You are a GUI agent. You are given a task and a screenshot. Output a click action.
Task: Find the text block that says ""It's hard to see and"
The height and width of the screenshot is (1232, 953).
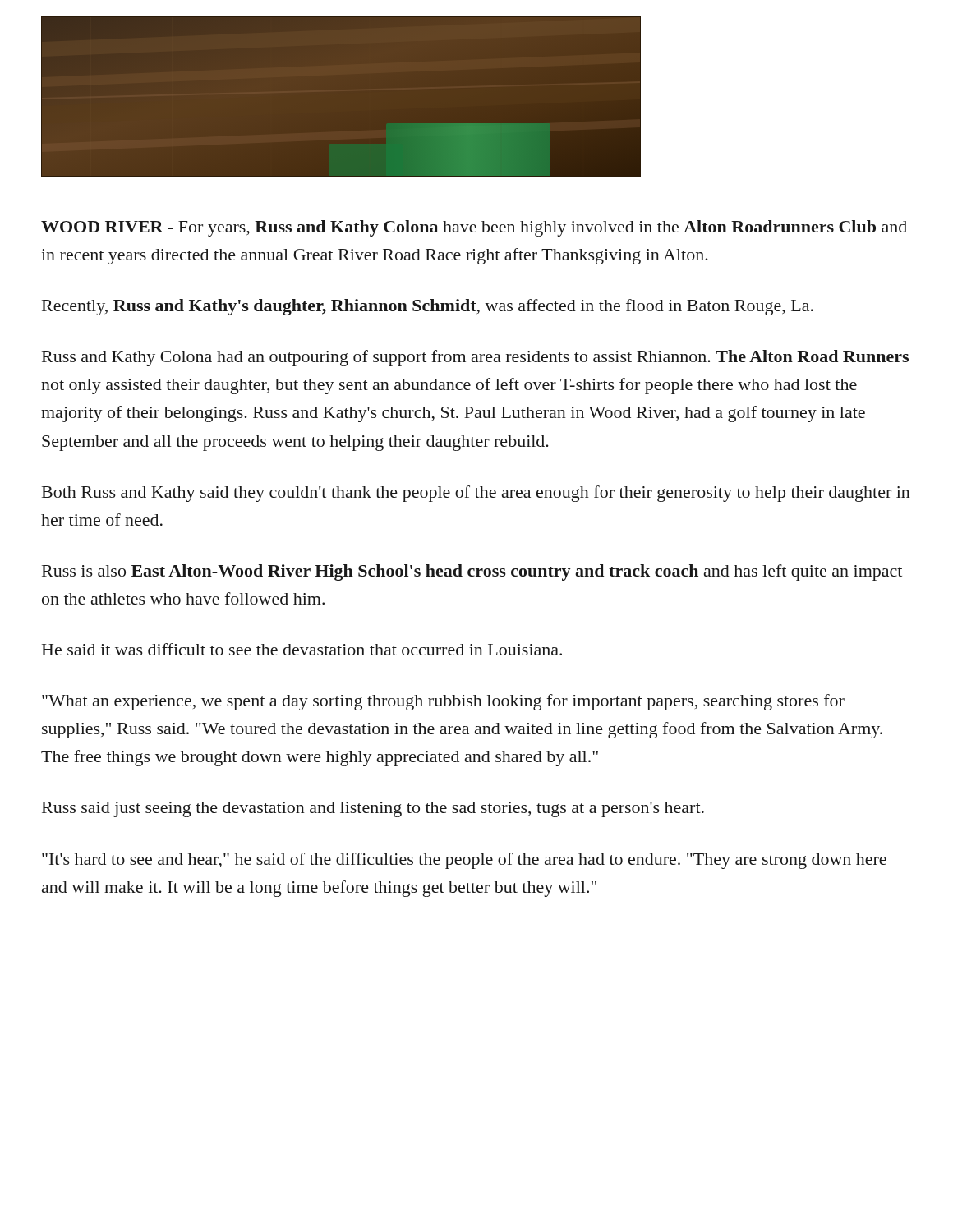click(x=464, y=872)
